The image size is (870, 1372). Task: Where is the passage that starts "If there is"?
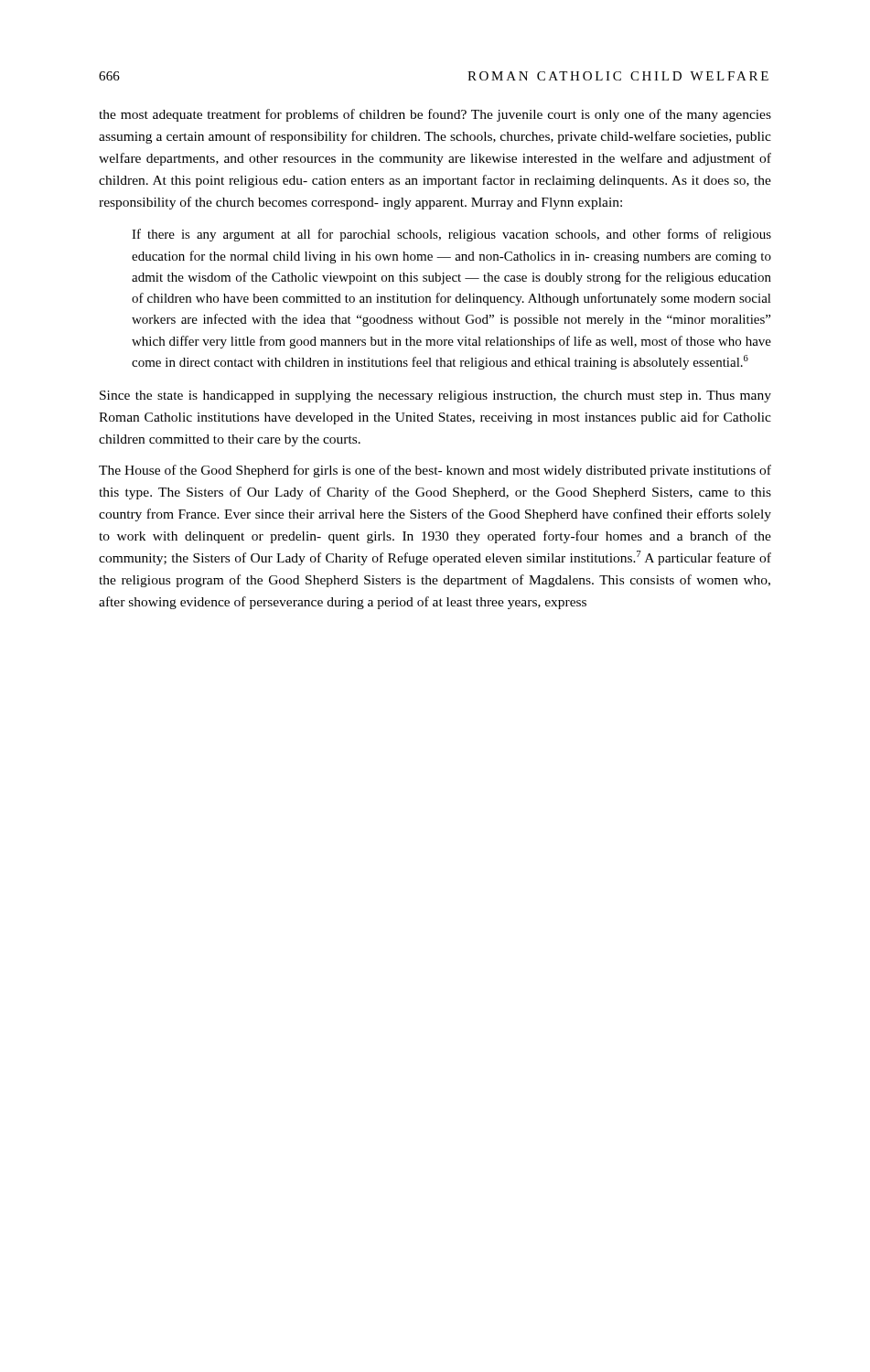click(x=451, y=298)
